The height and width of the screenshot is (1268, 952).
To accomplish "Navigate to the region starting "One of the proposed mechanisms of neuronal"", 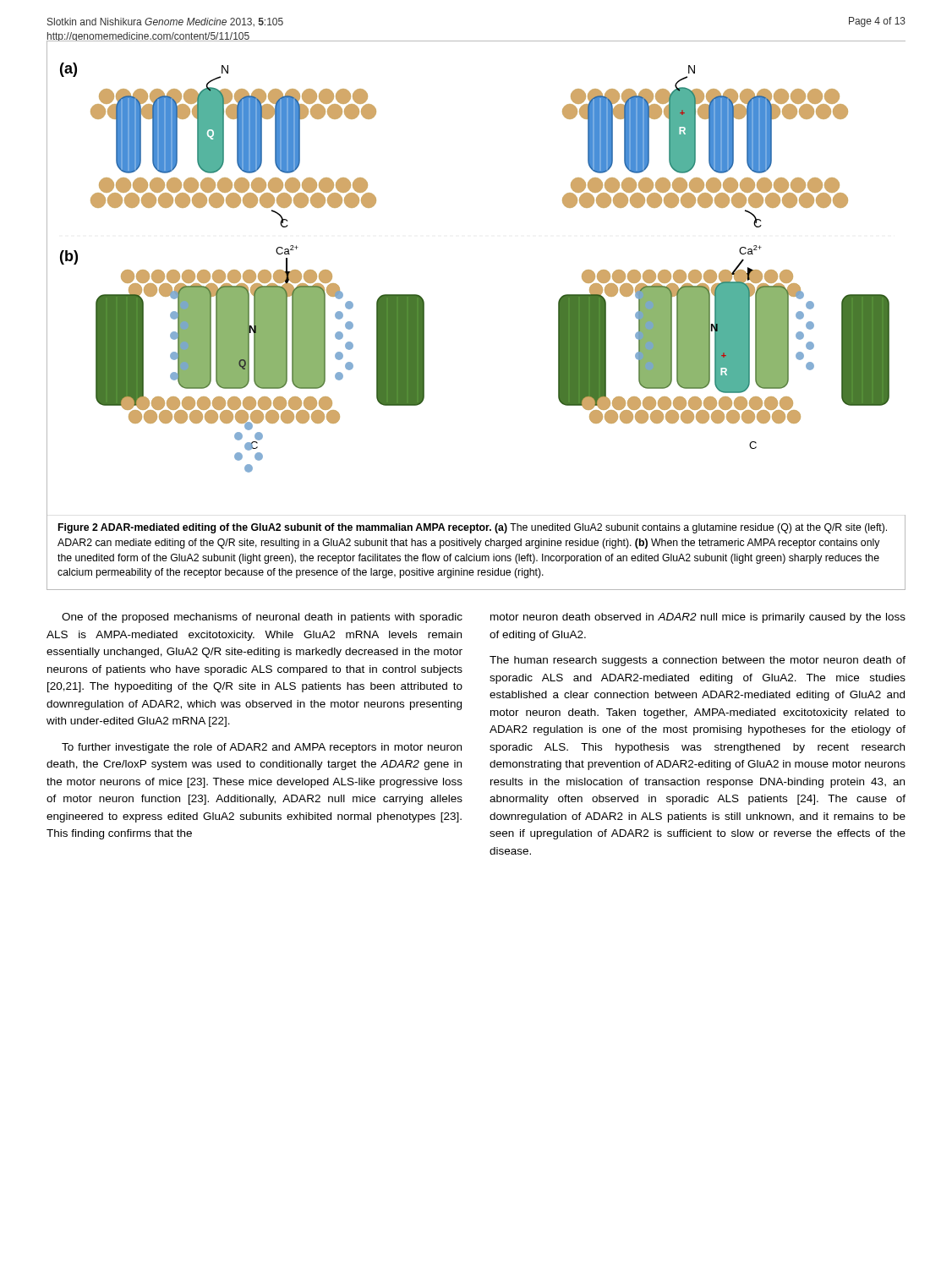I will (x=262, y=618).
